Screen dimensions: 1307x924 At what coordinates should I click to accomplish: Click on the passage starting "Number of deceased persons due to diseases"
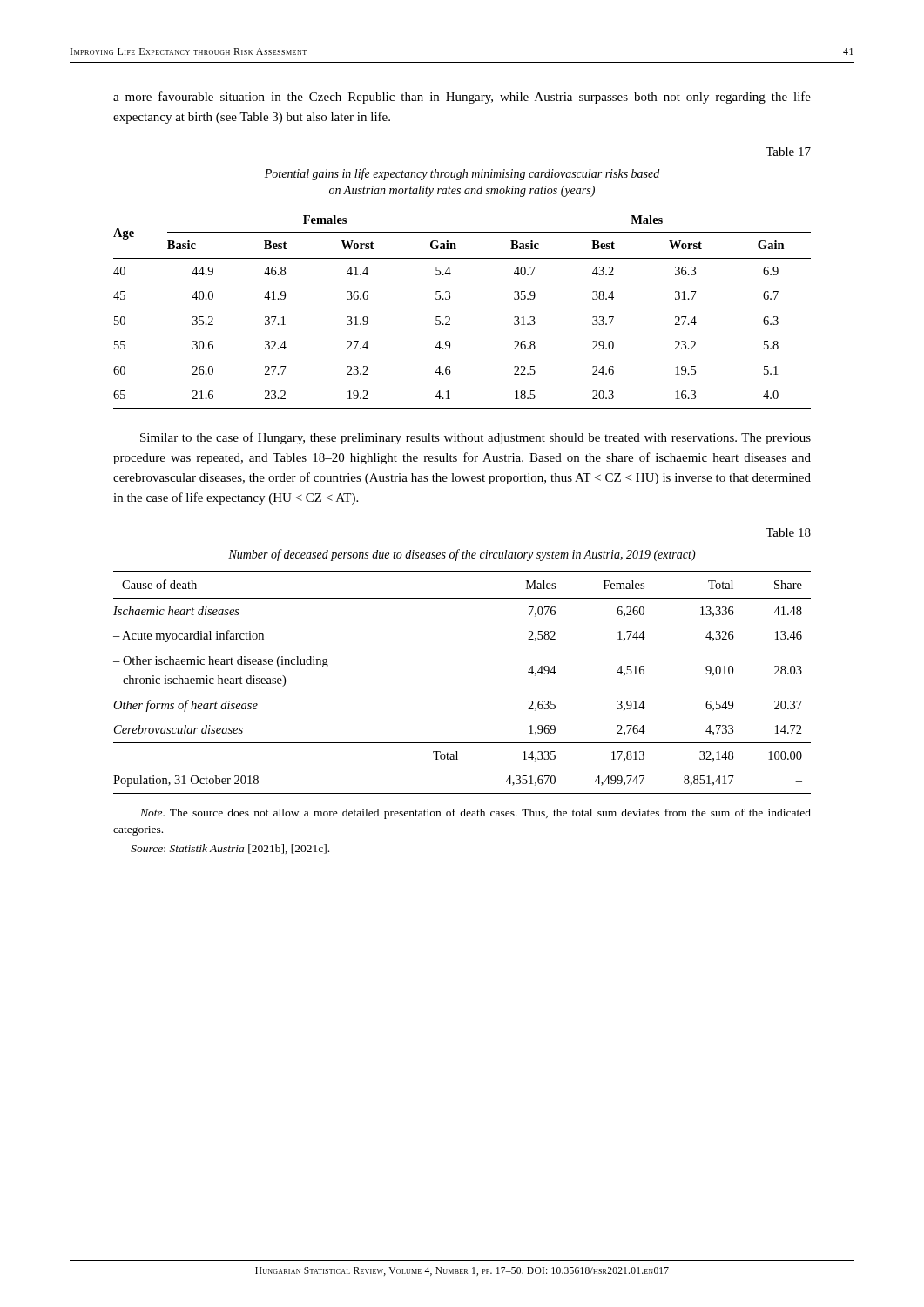click(x=462, y=555)
